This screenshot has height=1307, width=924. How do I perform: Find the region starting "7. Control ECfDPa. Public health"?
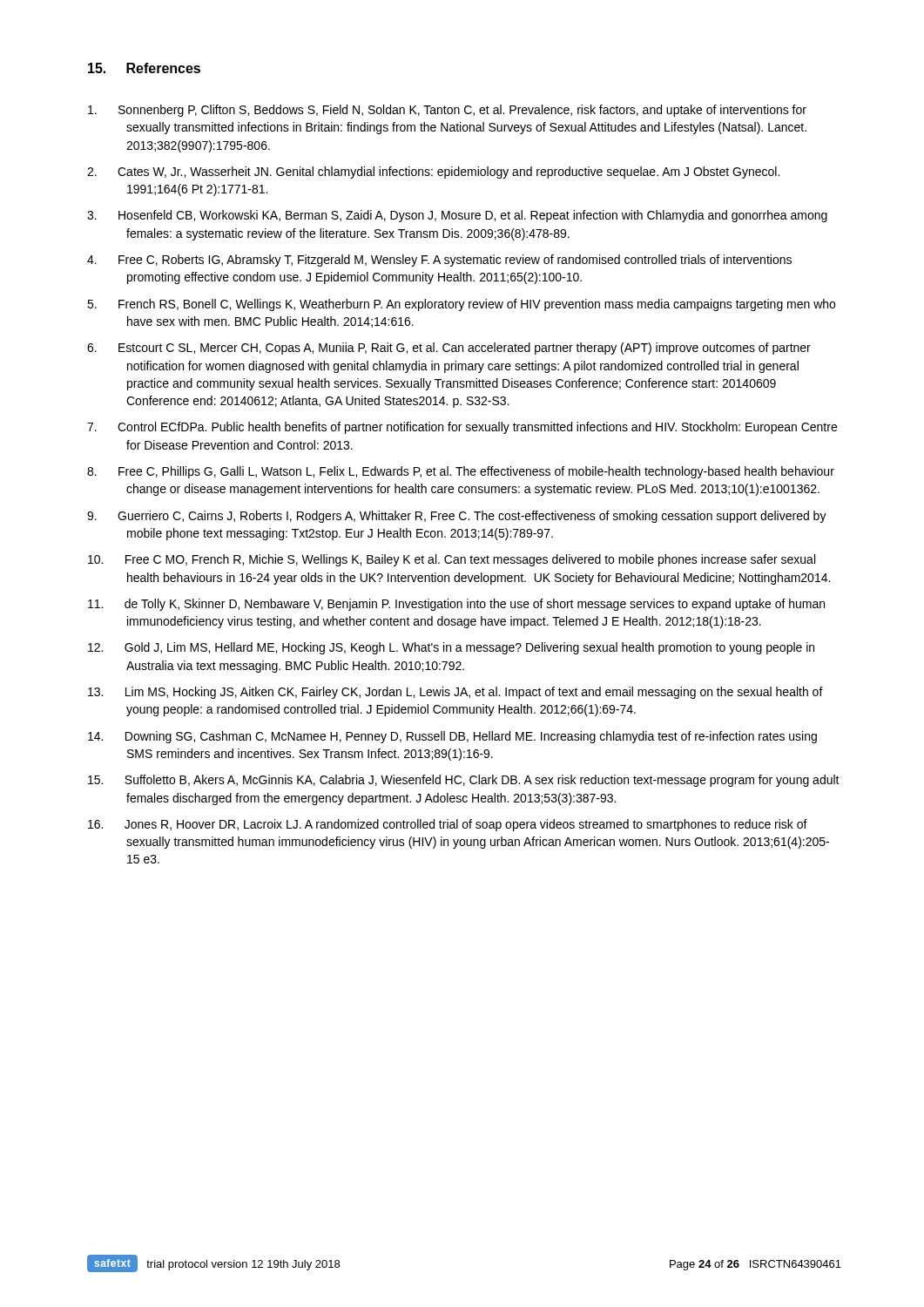[x=462, y=436]
